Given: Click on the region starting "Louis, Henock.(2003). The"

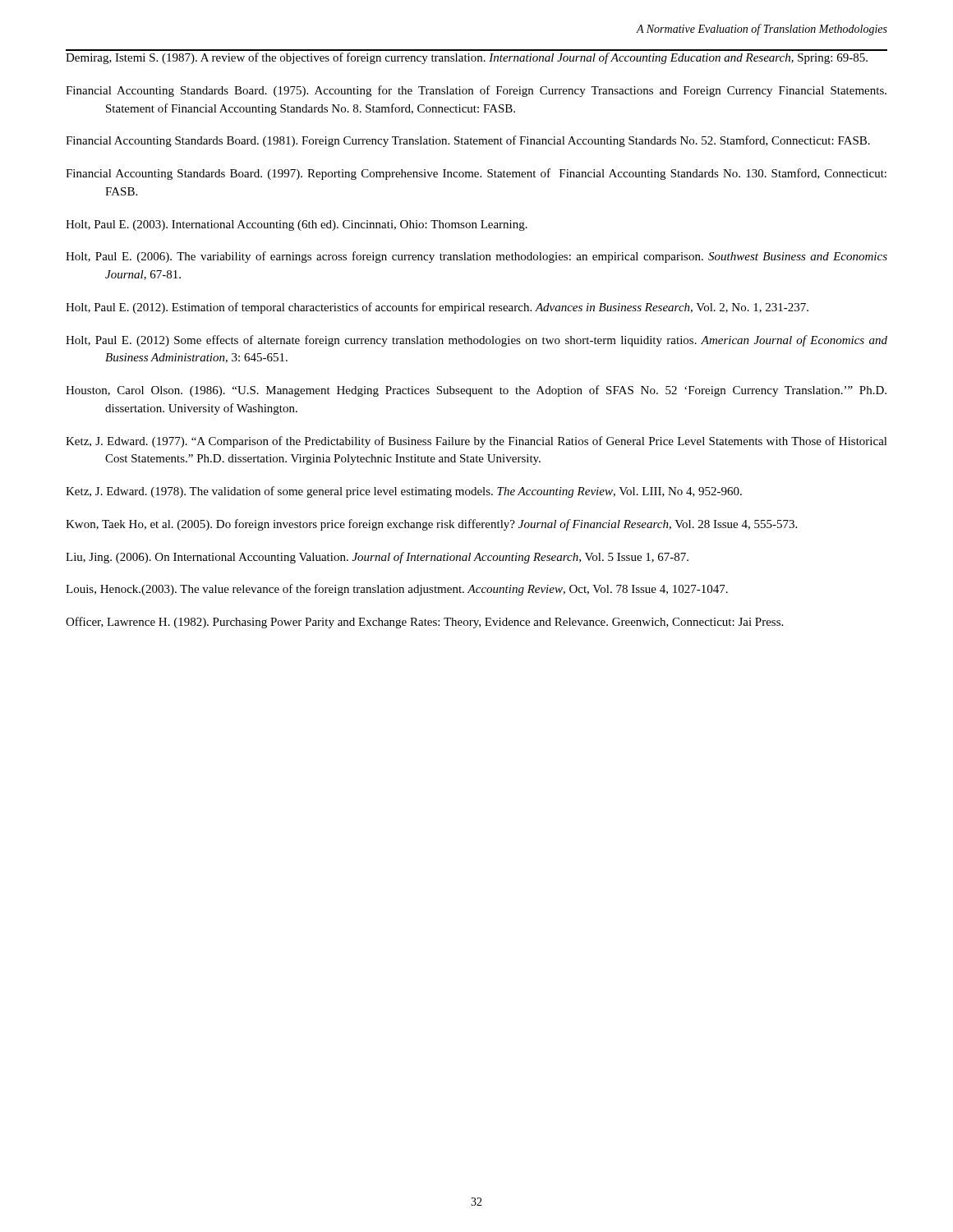Looking at the screenshot, I should pyautogui.click(x=397, y=589).
